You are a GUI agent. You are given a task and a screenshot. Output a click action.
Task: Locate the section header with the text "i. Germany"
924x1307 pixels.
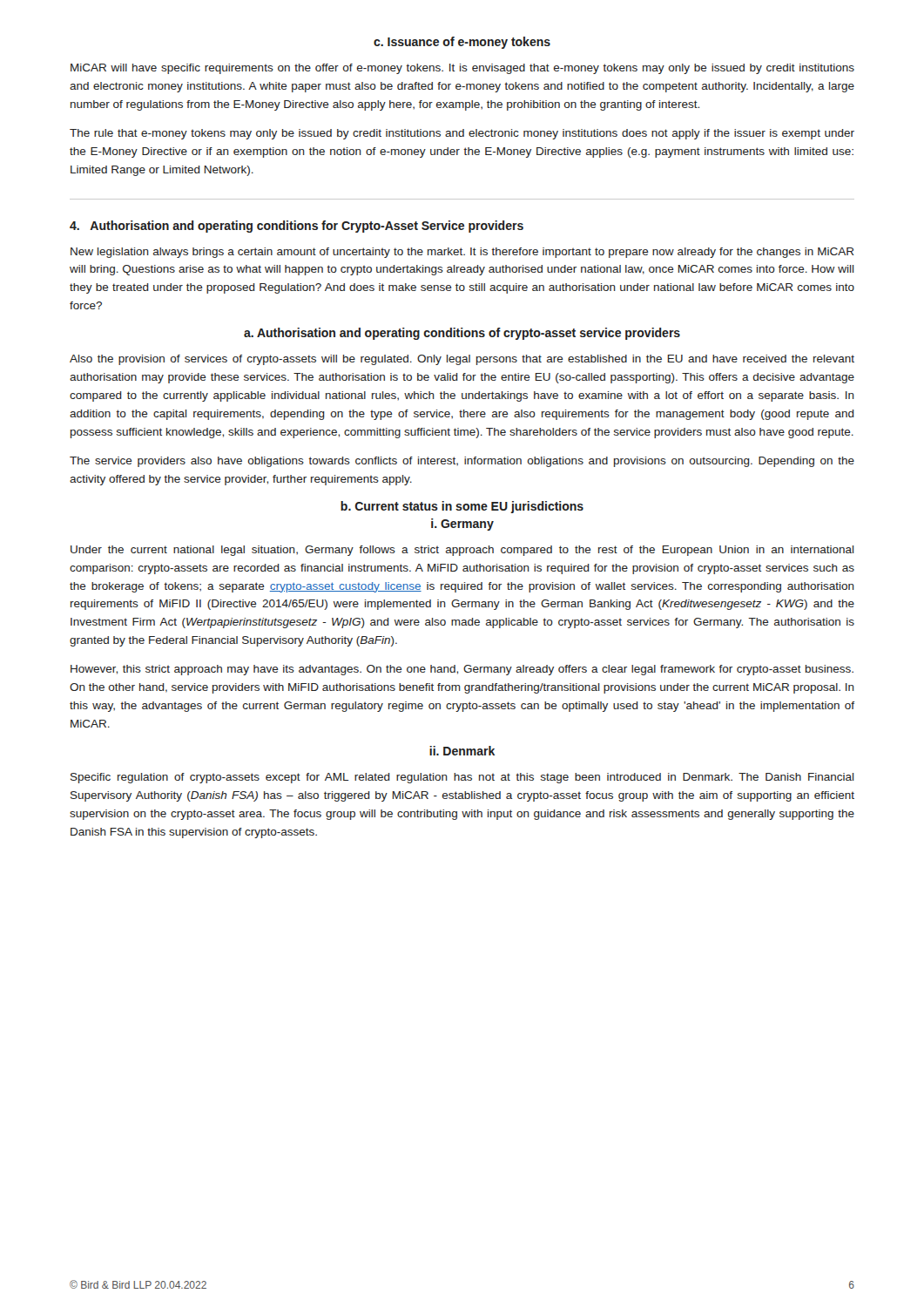(x=462, y=523)
